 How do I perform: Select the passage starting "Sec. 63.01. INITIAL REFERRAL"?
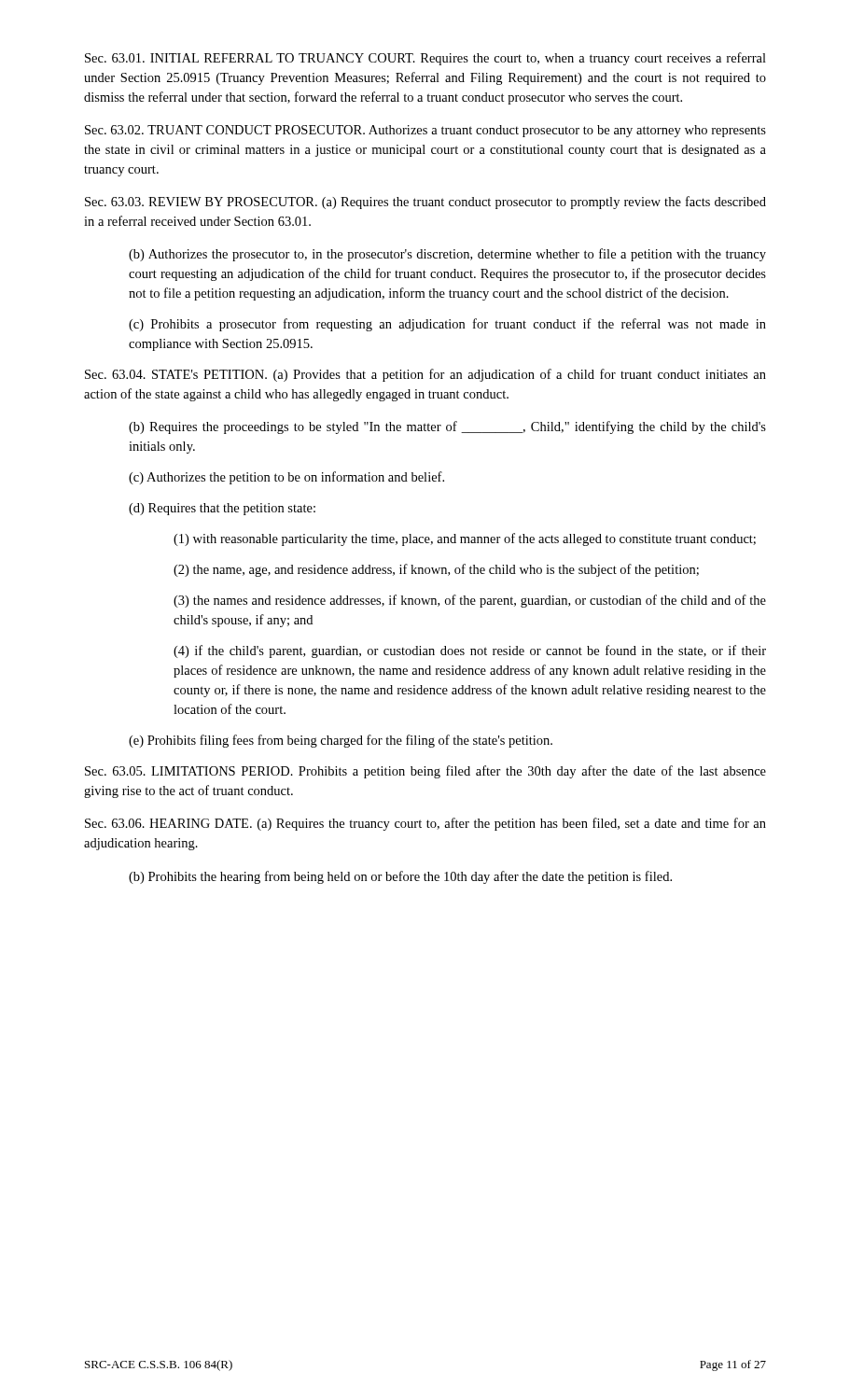(x=425, y=77)
